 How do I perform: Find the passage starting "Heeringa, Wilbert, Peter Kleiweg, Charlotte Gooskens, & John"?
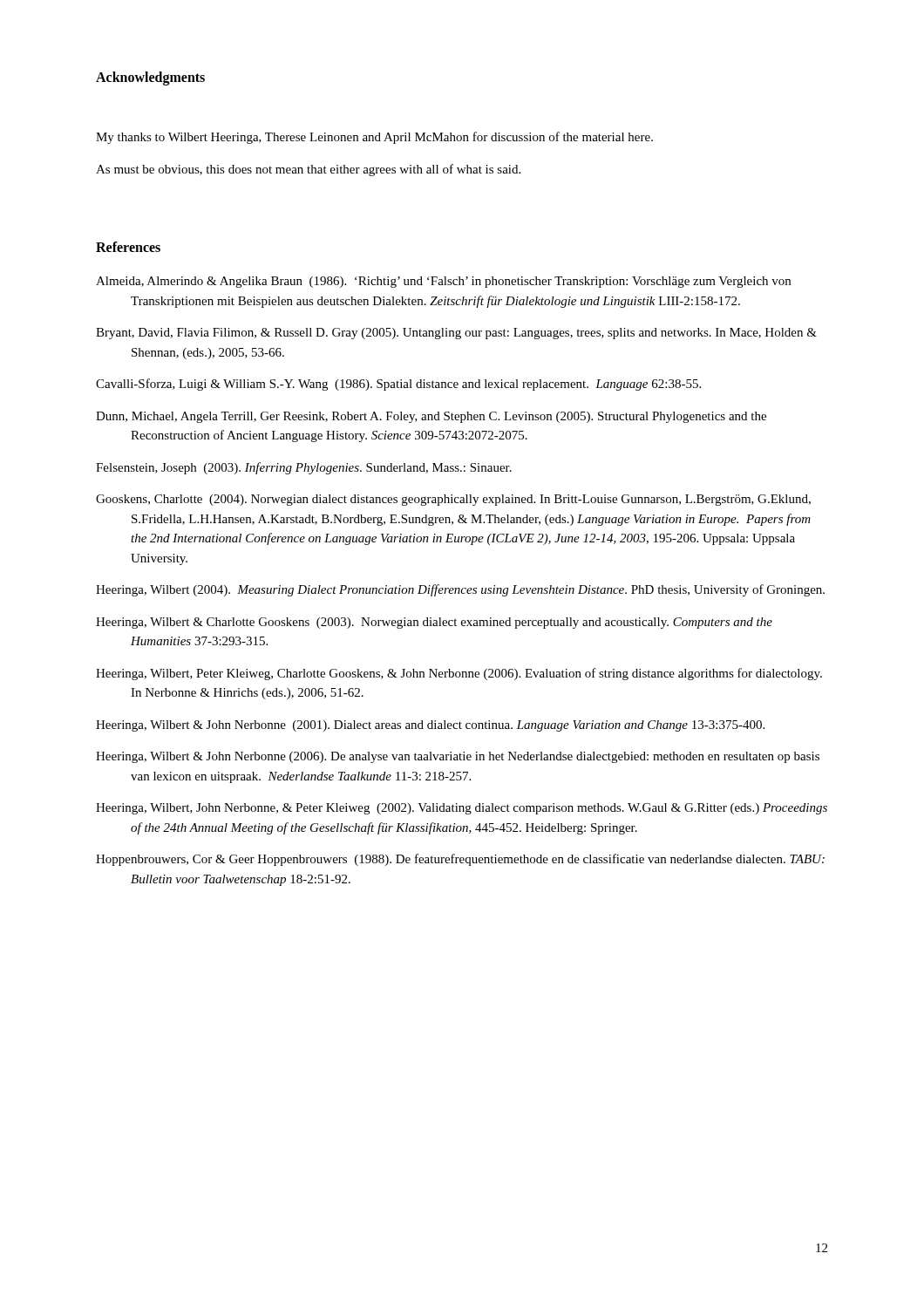459,683
